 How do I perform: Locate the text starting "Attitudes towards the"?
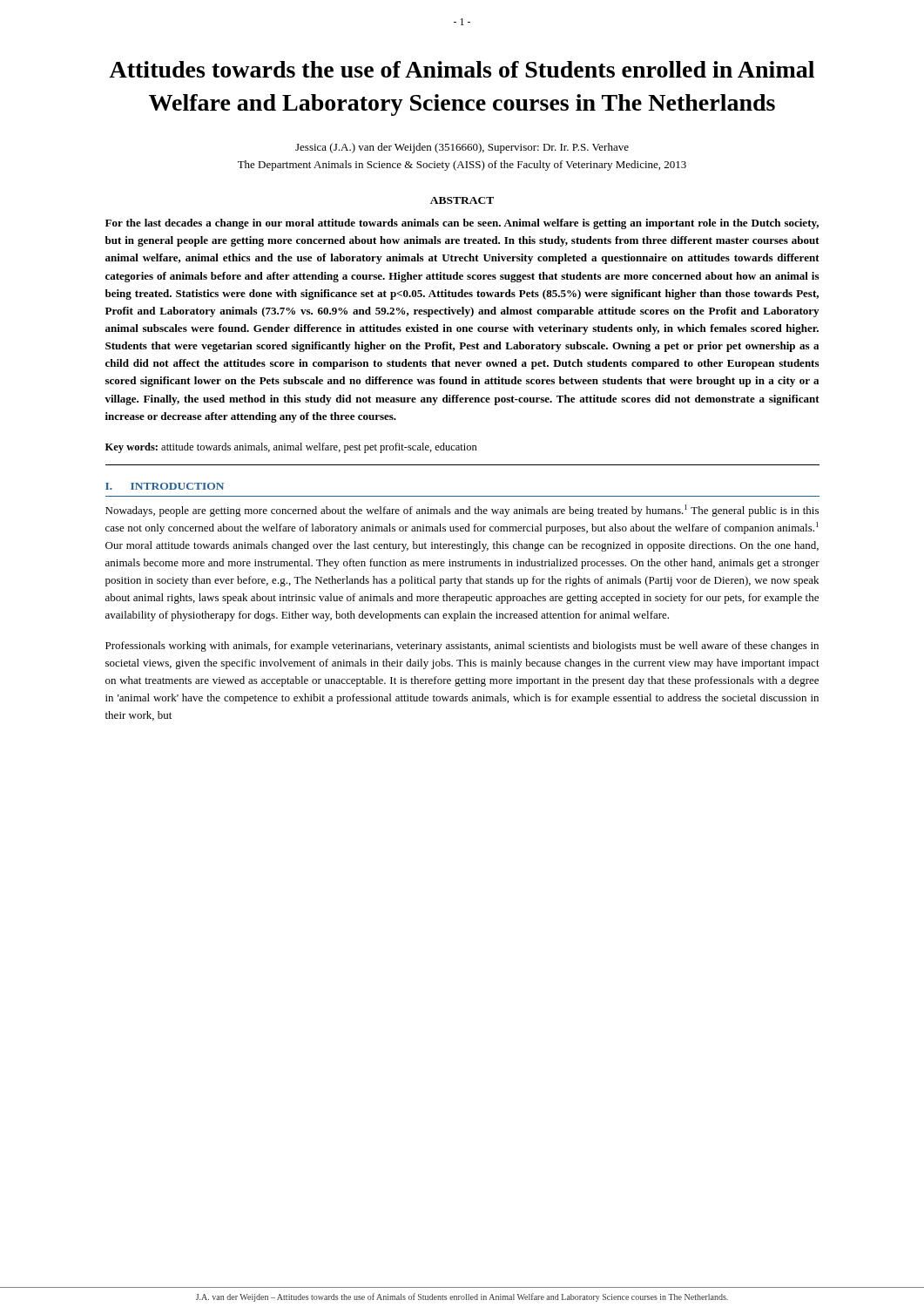(x=462, y=86)
